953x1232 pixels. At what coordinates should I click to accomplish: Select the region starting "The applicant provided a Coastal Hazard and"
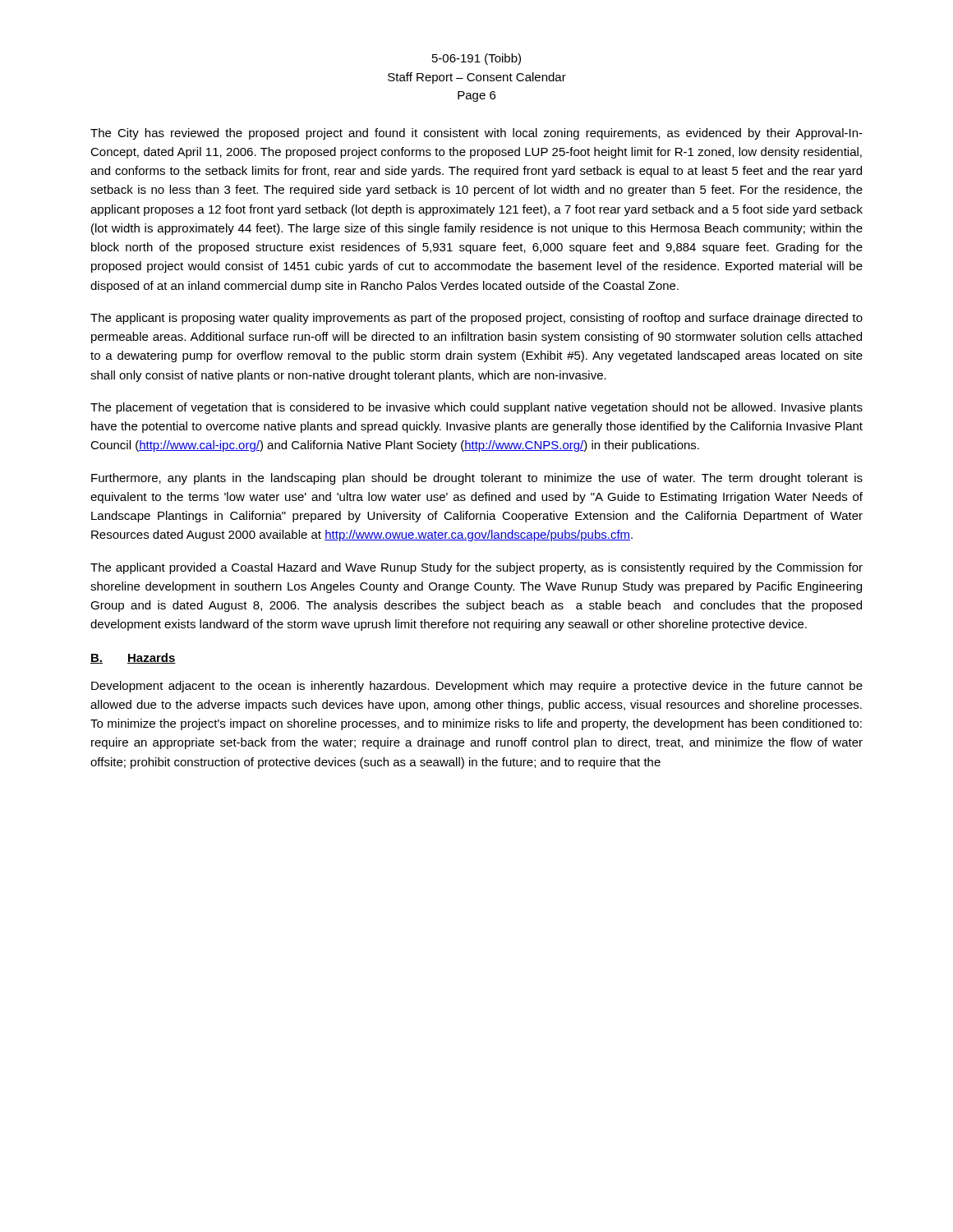(476, 595)
